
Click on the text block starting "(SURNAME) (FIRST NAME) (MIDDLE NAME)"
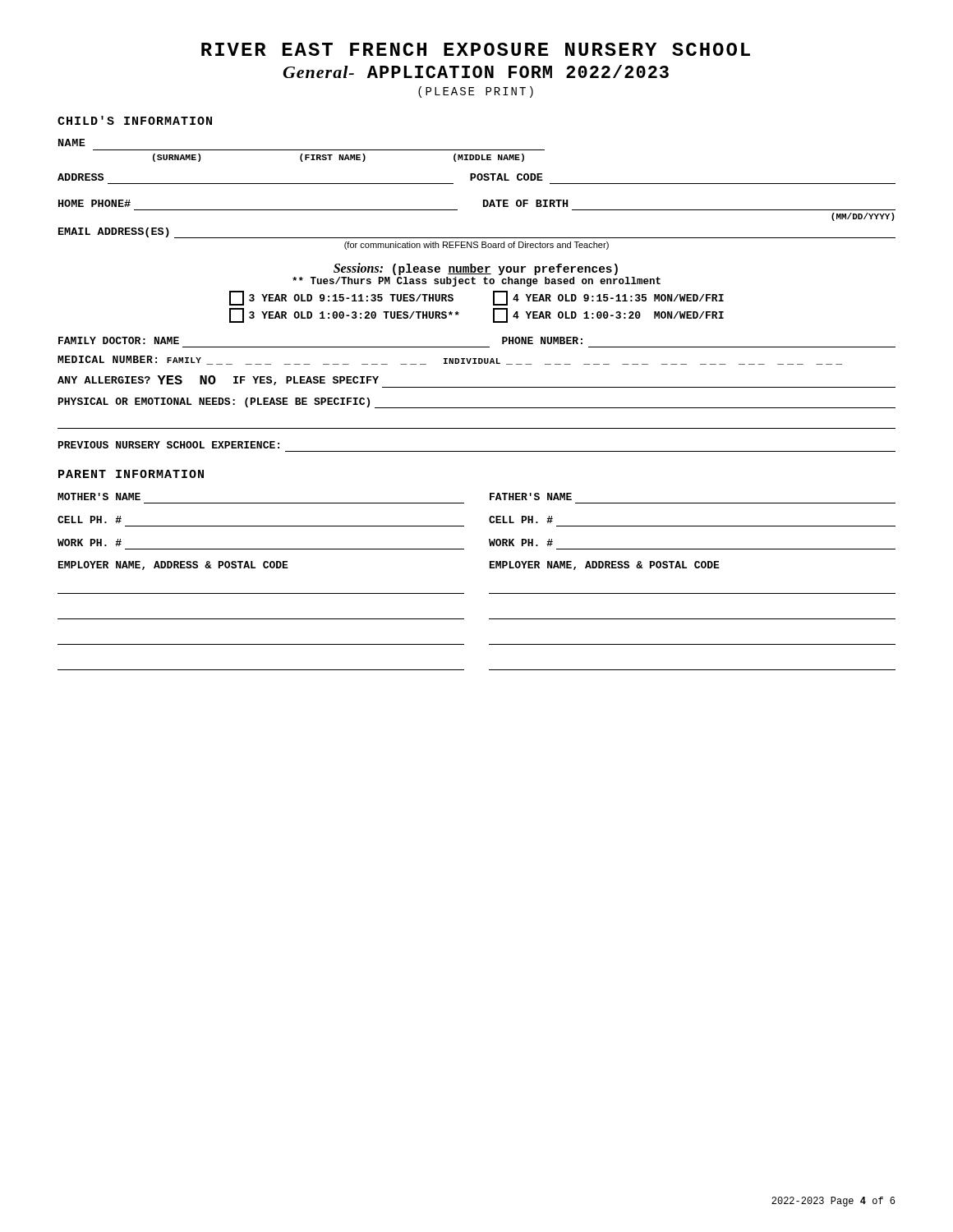tap(333, 157)
